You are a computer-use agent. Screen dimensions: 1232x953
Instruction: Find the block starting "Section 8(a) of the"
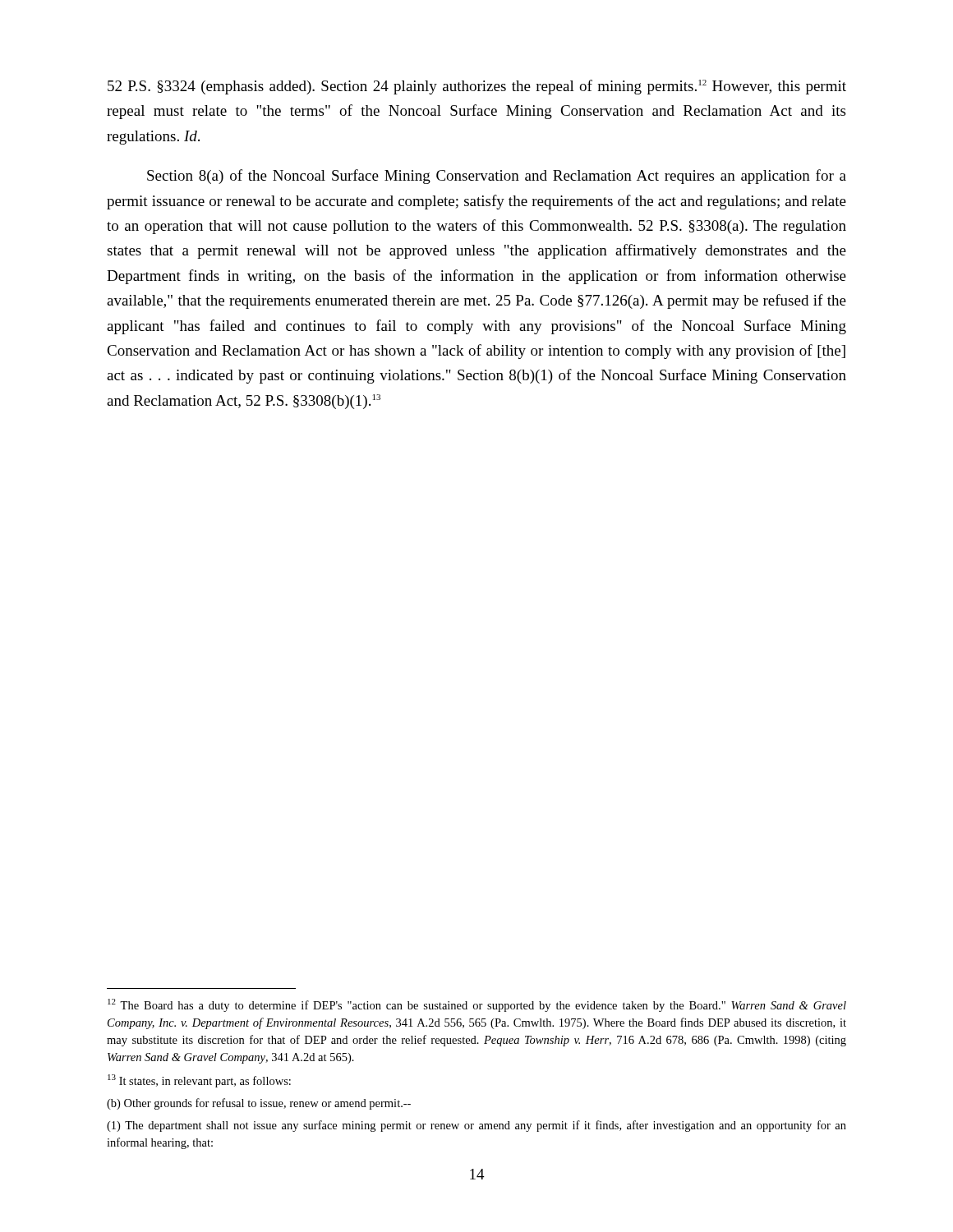[x=476, y=288]
